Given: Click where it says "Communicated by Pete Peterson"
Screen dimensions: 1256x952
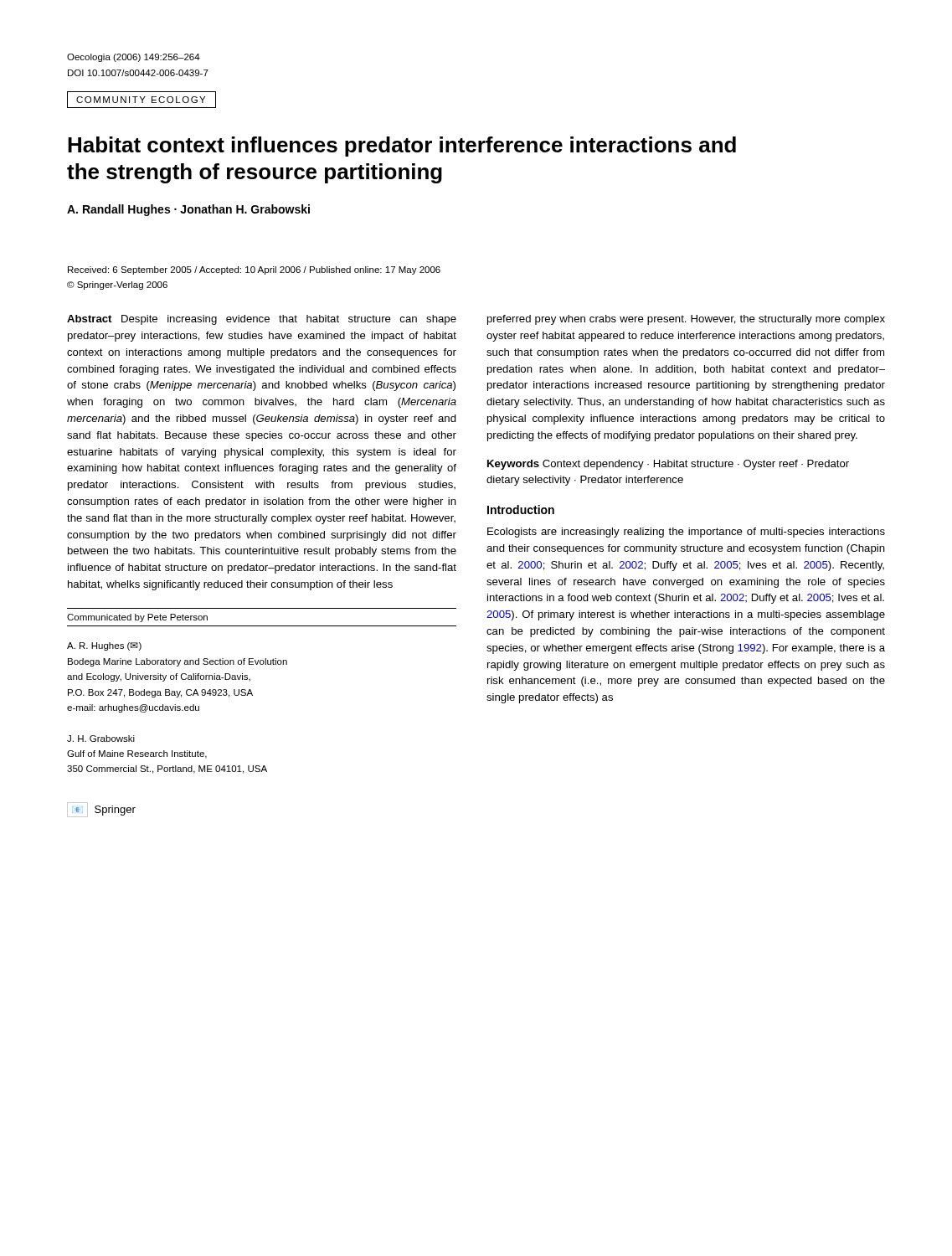Looking at the screenshot, I should point(138,617).
